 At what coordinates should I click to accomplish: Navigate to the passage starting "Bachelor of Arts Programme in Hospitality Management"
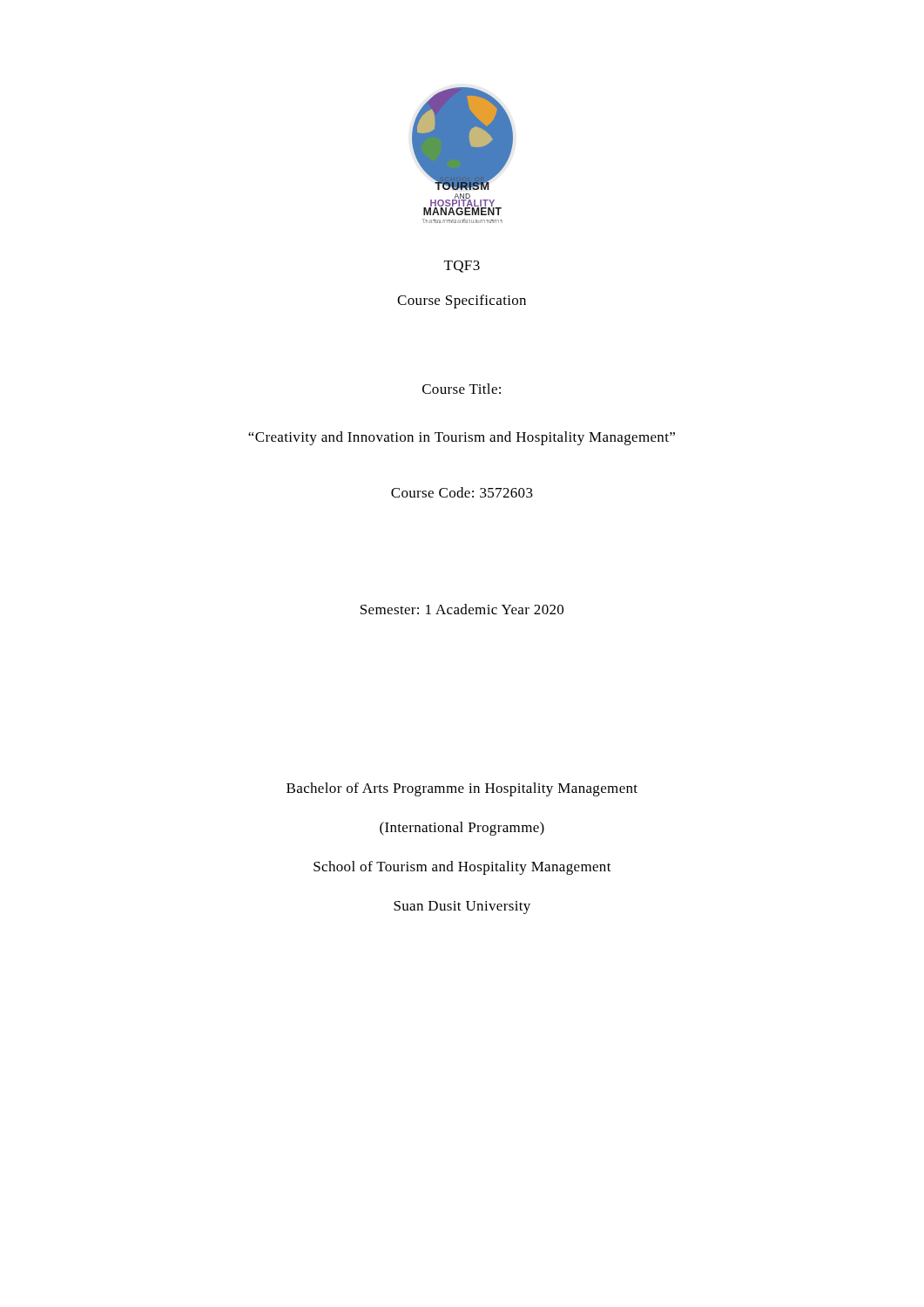point(462,788)
